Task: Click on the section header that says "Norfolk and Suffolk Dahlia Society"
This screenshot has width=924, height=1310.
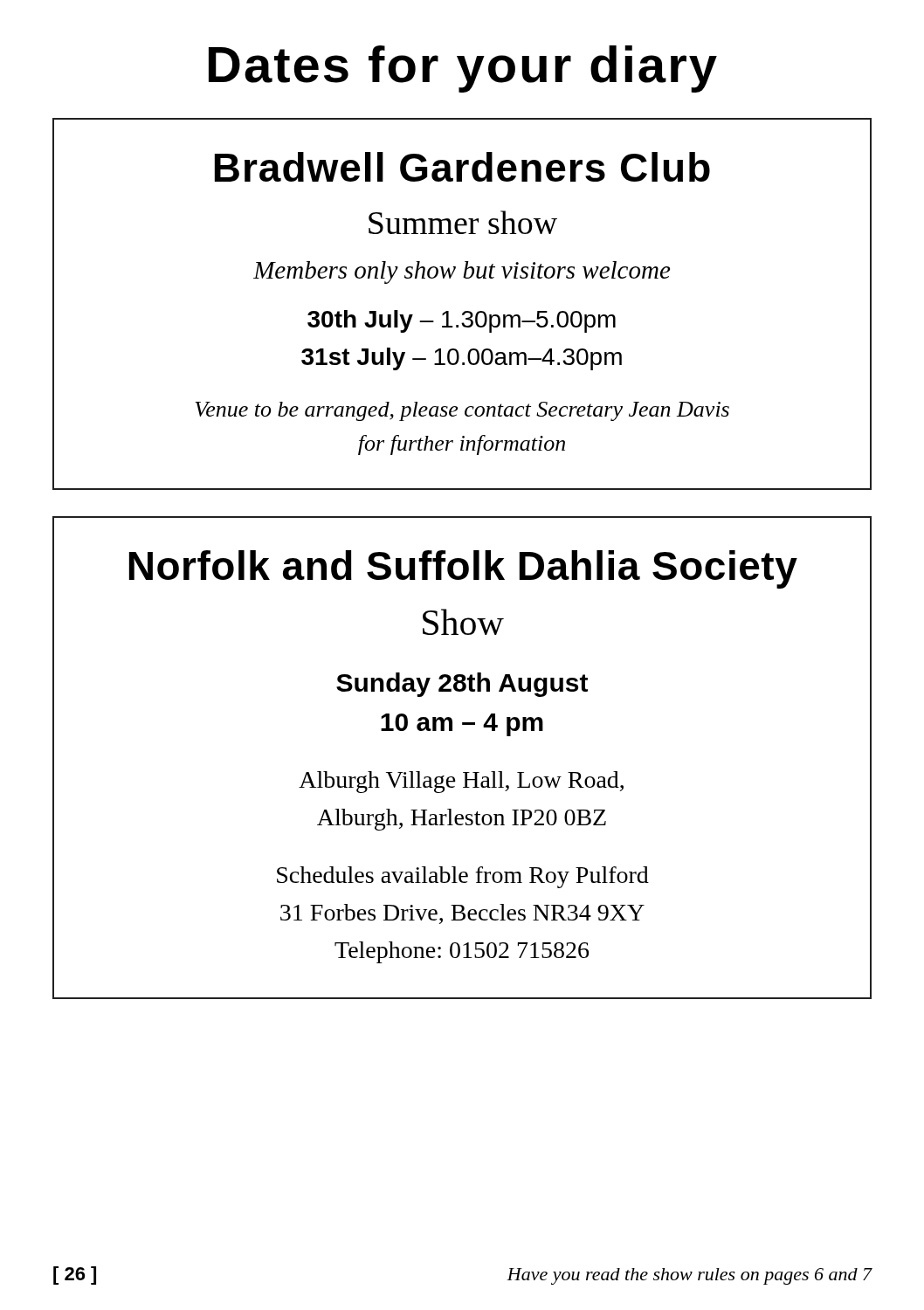Action: coord(462,566)
